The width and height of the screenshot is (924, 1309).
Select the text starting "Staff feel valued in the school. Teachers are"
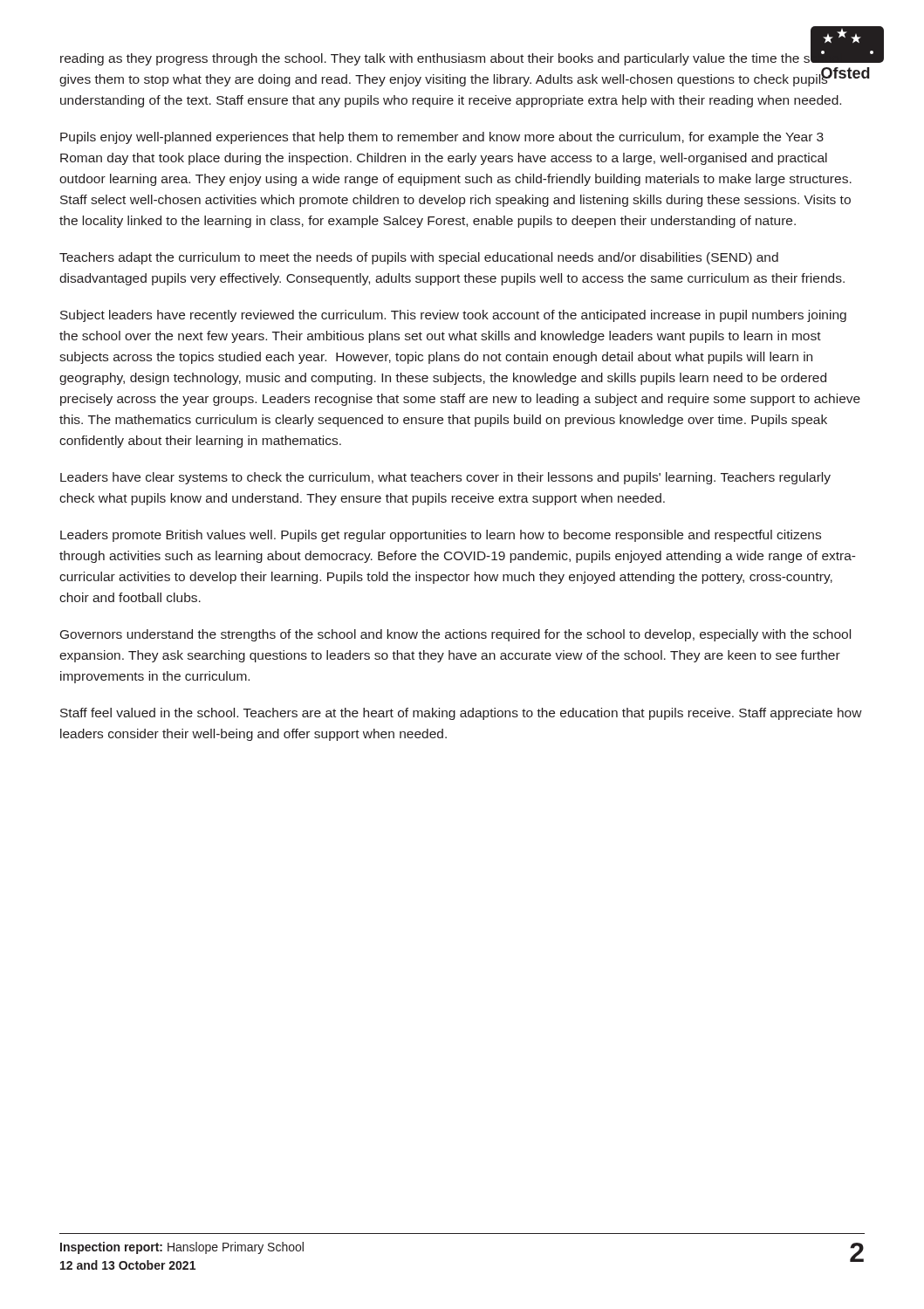point(460,723)
